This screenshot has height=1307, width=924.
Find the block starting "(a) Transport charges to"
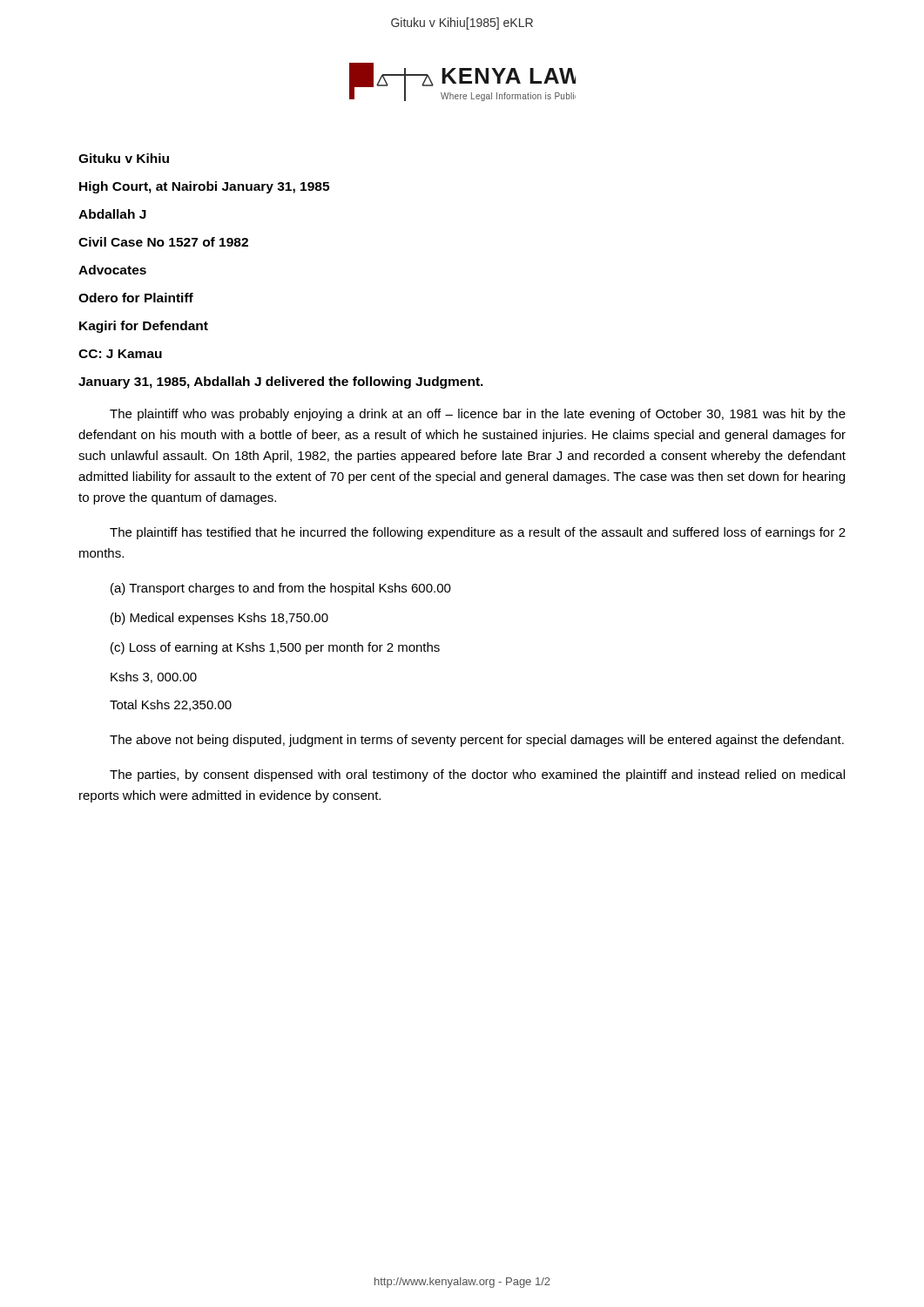[280, 588]
